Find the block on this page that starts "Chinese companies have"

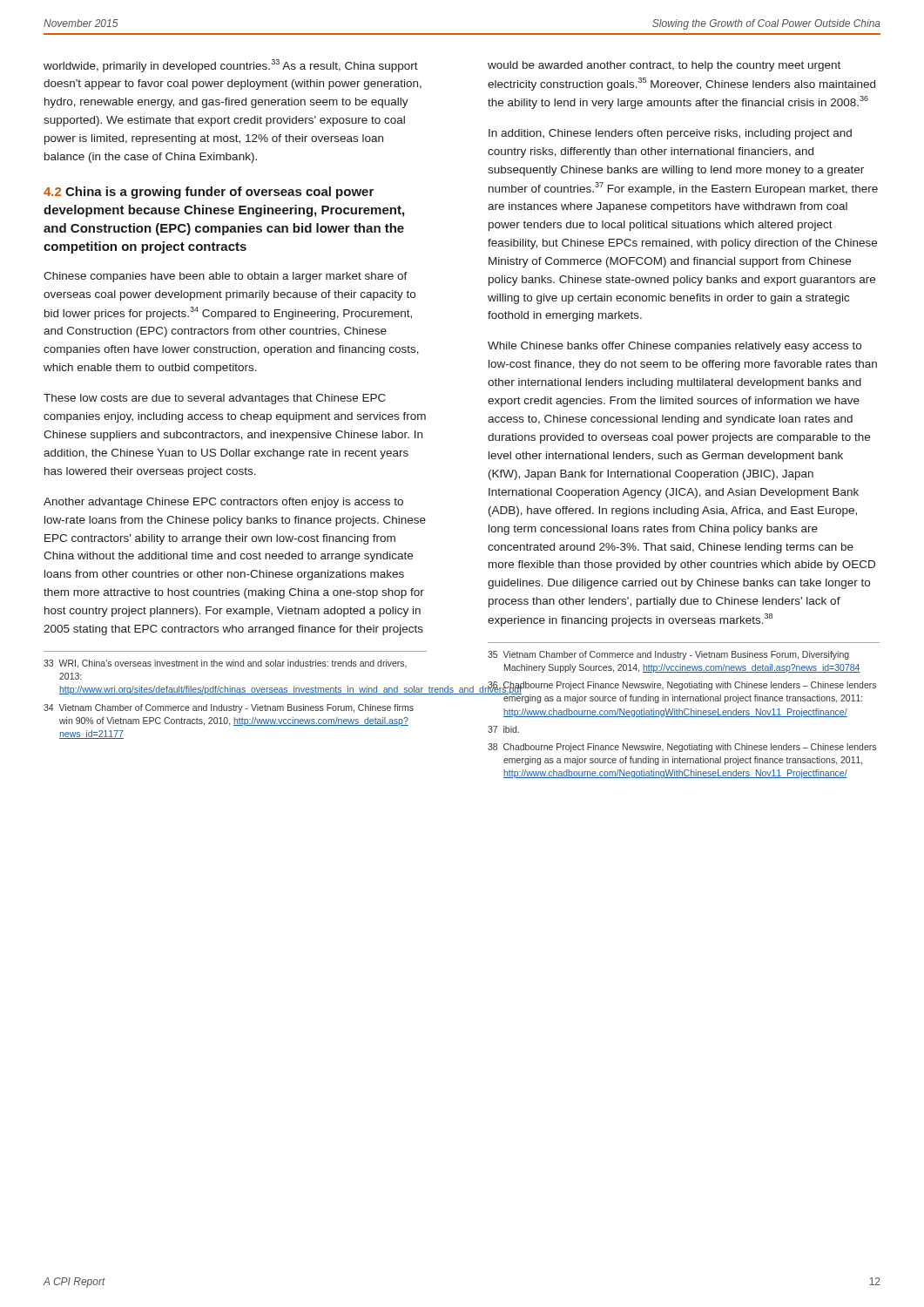point(231,322)
